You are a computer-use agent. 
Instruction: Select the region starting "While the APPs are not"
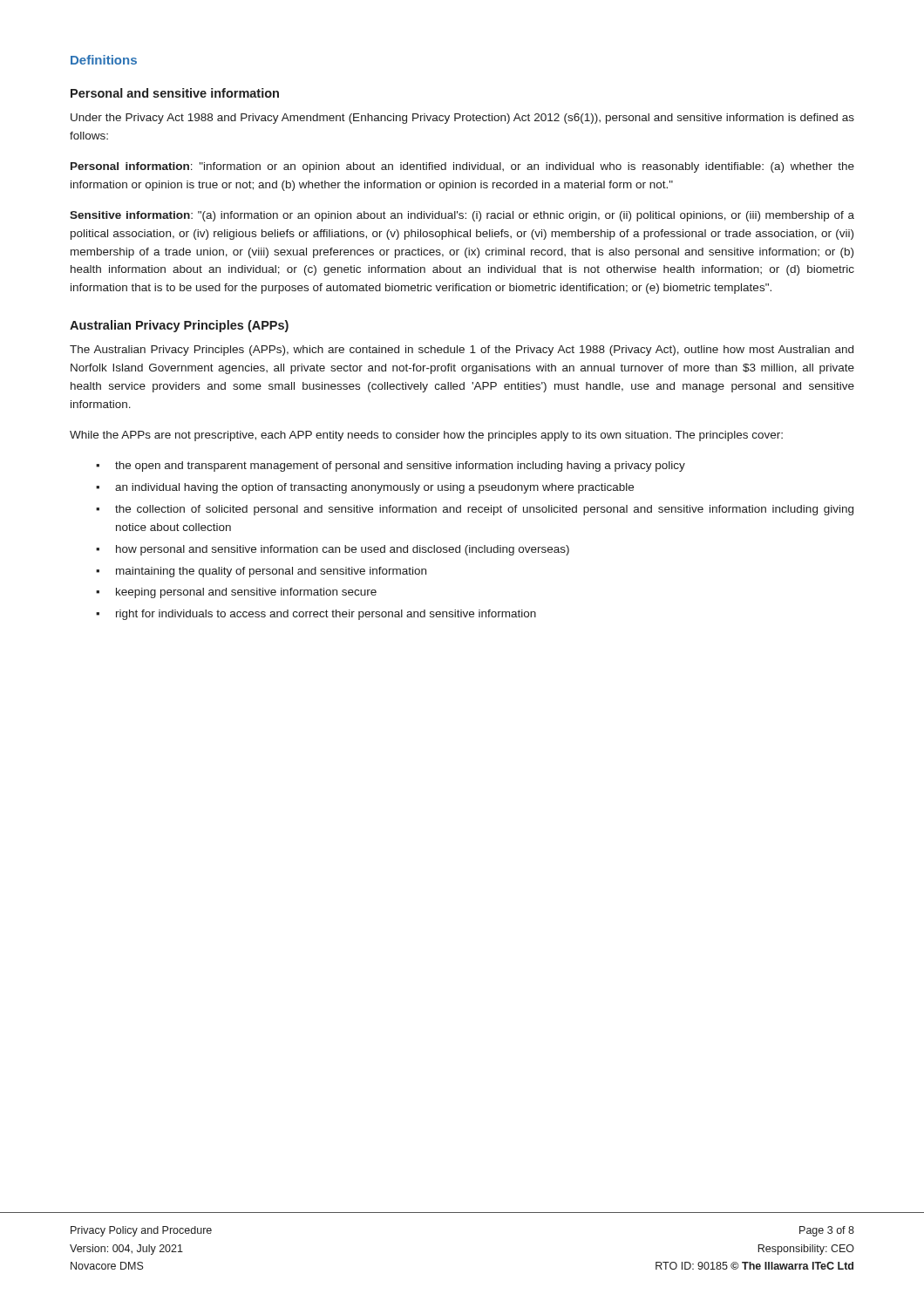(427, 435)
